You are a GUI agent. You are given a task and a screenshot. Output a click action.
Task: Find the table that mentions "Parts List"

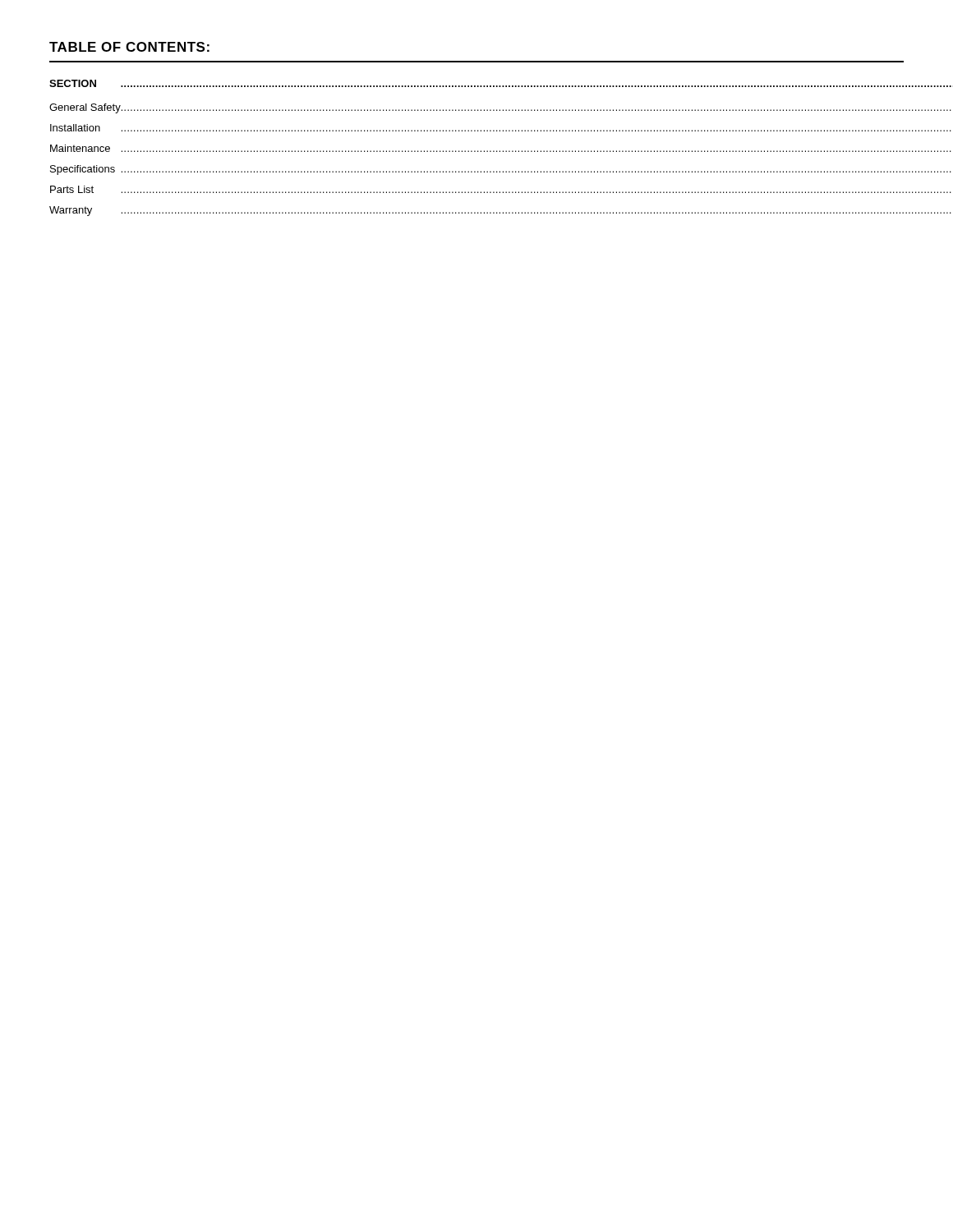(x=476, y=147)
